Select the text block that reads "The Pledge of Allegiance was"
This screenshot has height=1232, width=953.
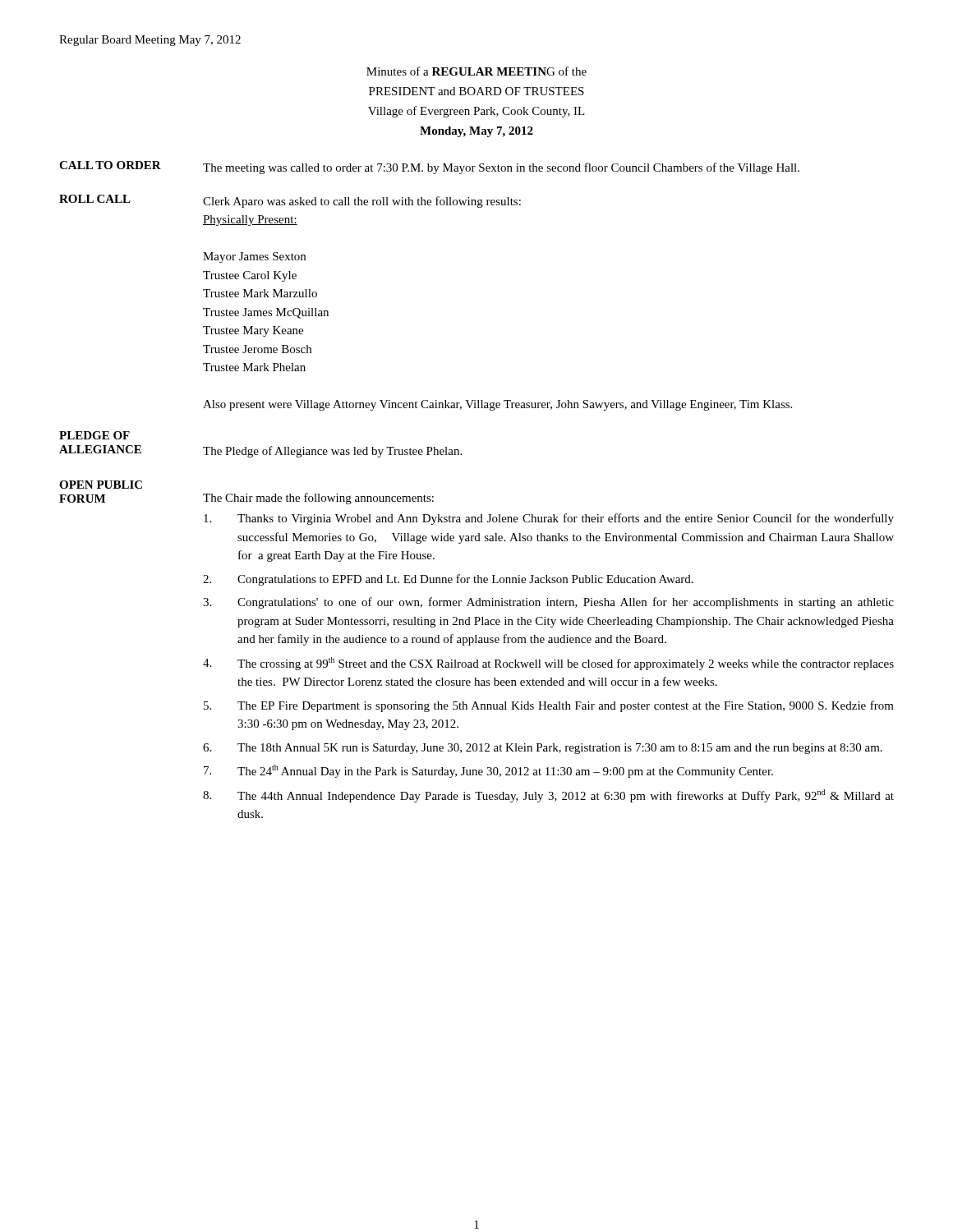tap(333, 450)
